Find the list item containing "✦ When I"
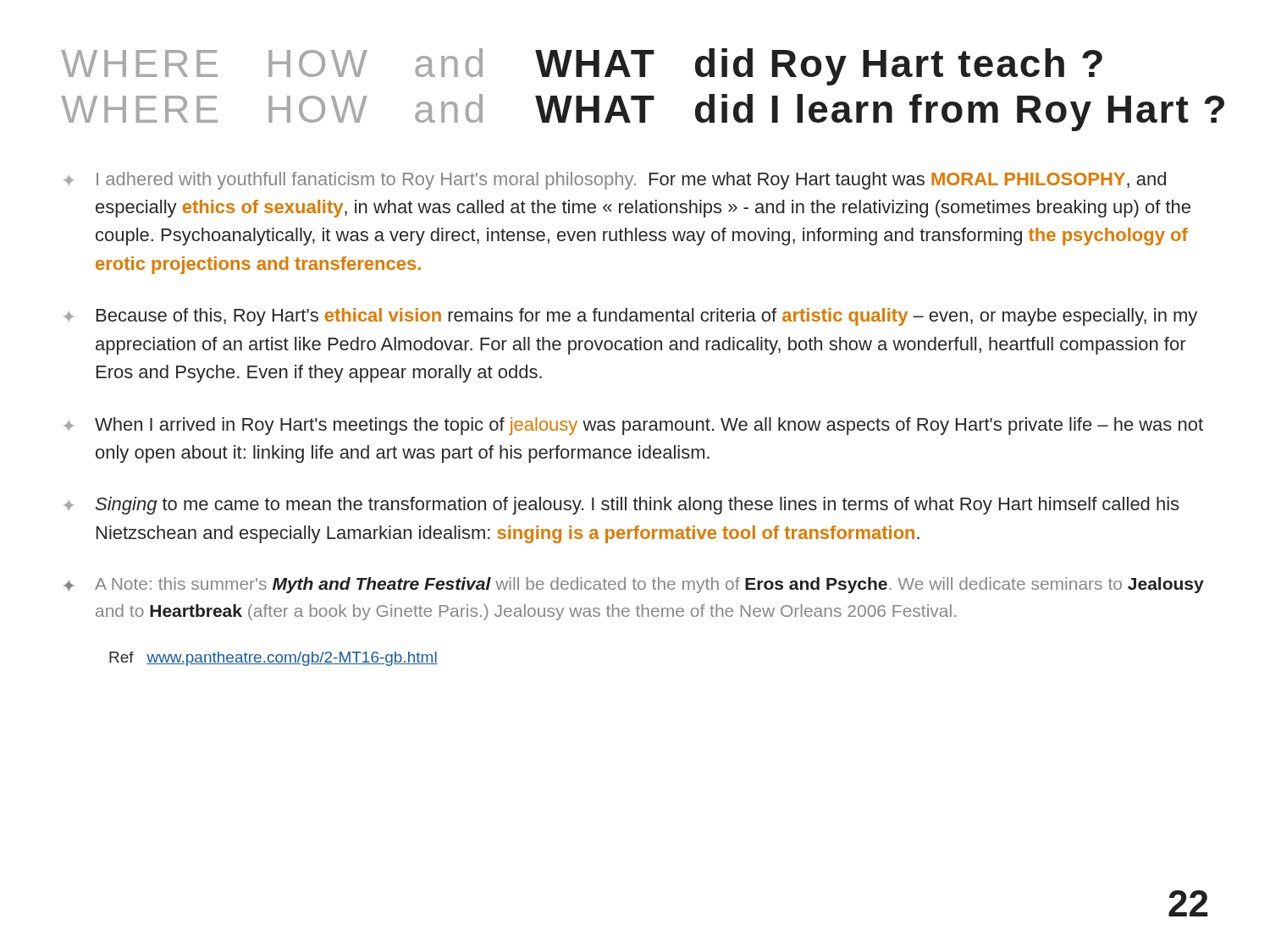Screen dimensions: 952x1270 (x=635, y=438)
